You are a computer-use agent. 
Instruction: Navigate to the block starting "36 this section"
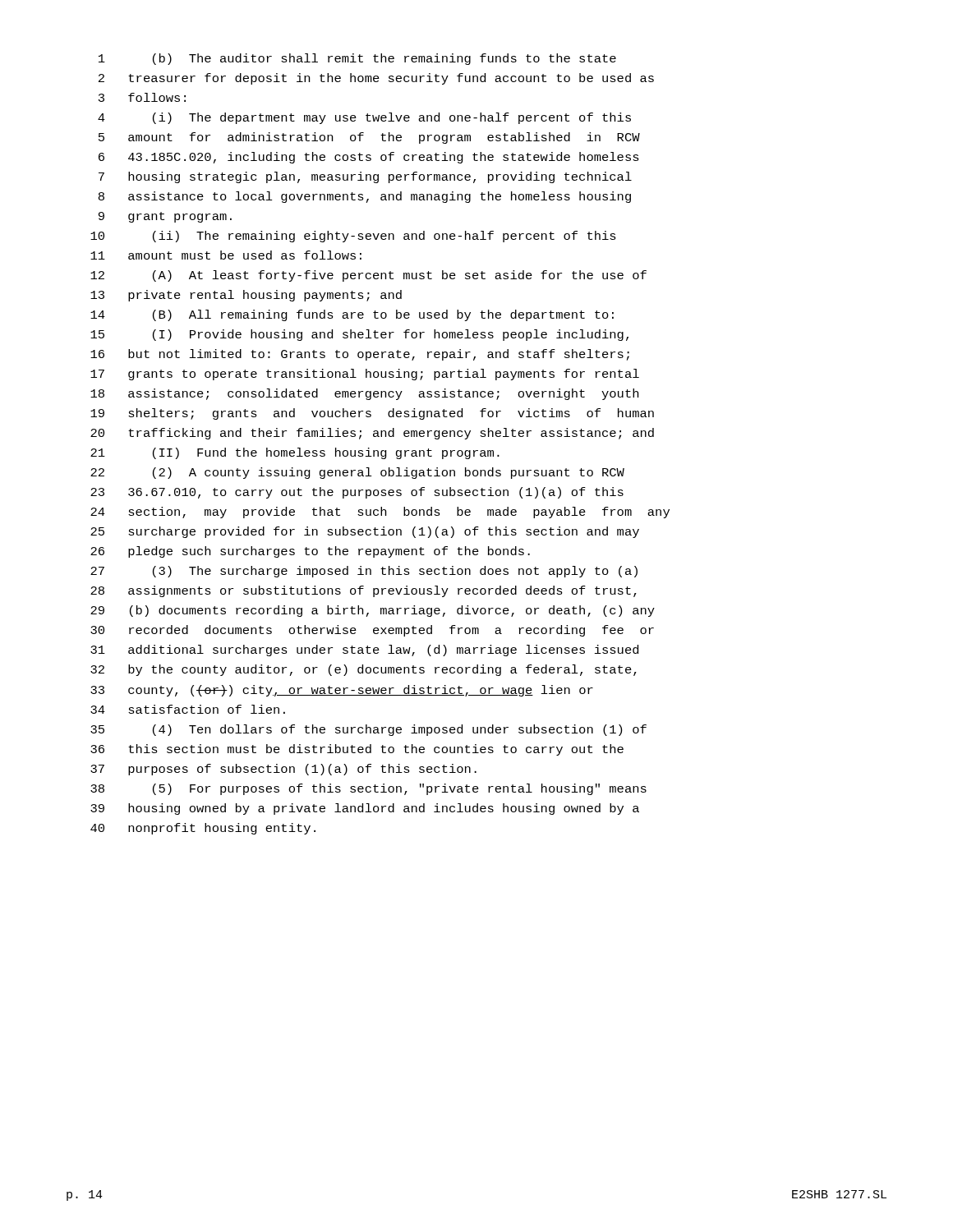click(x=476, y=750)
